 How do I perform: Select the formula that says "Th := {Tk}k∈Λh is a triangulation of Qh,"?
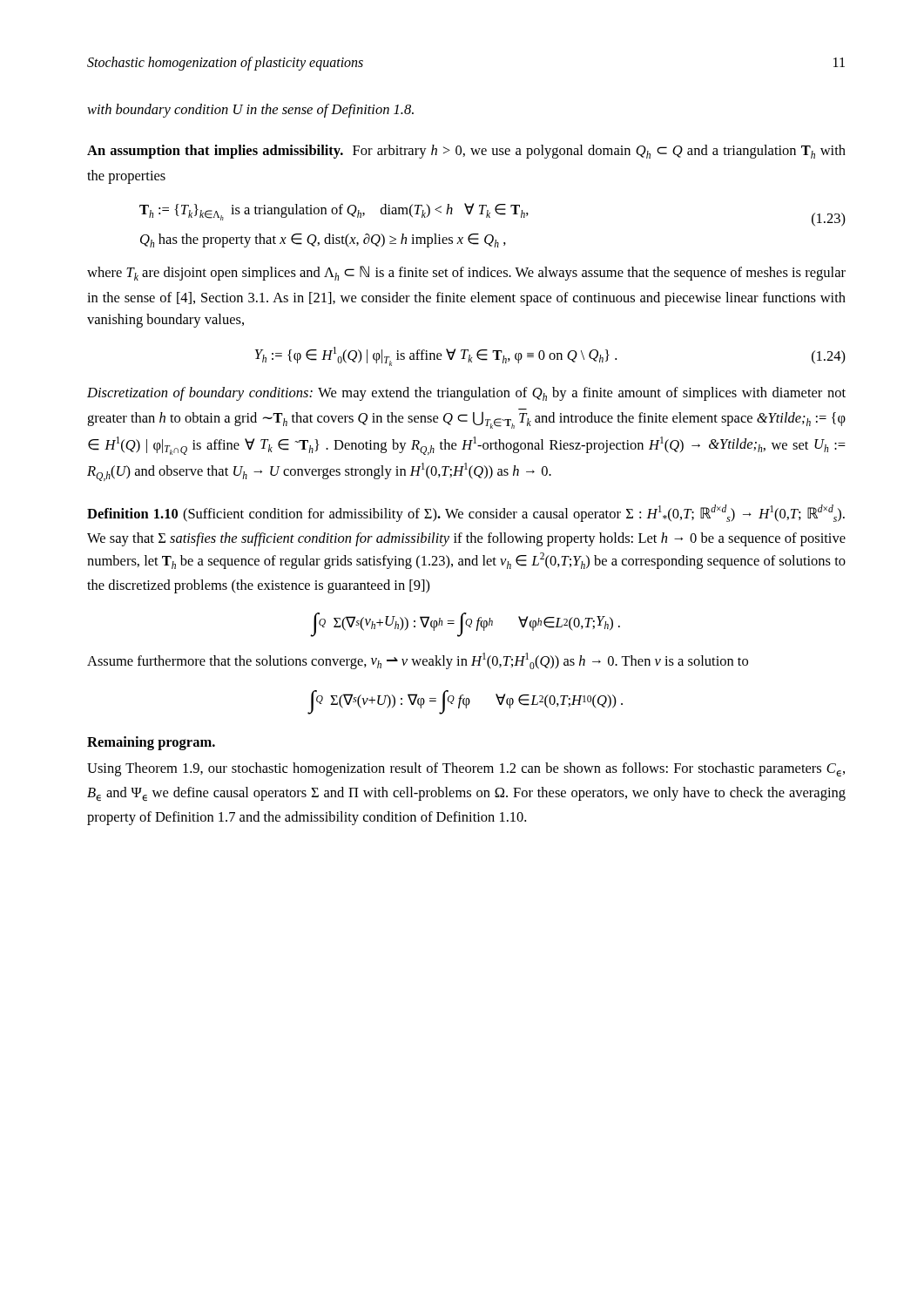click(492, 226)
